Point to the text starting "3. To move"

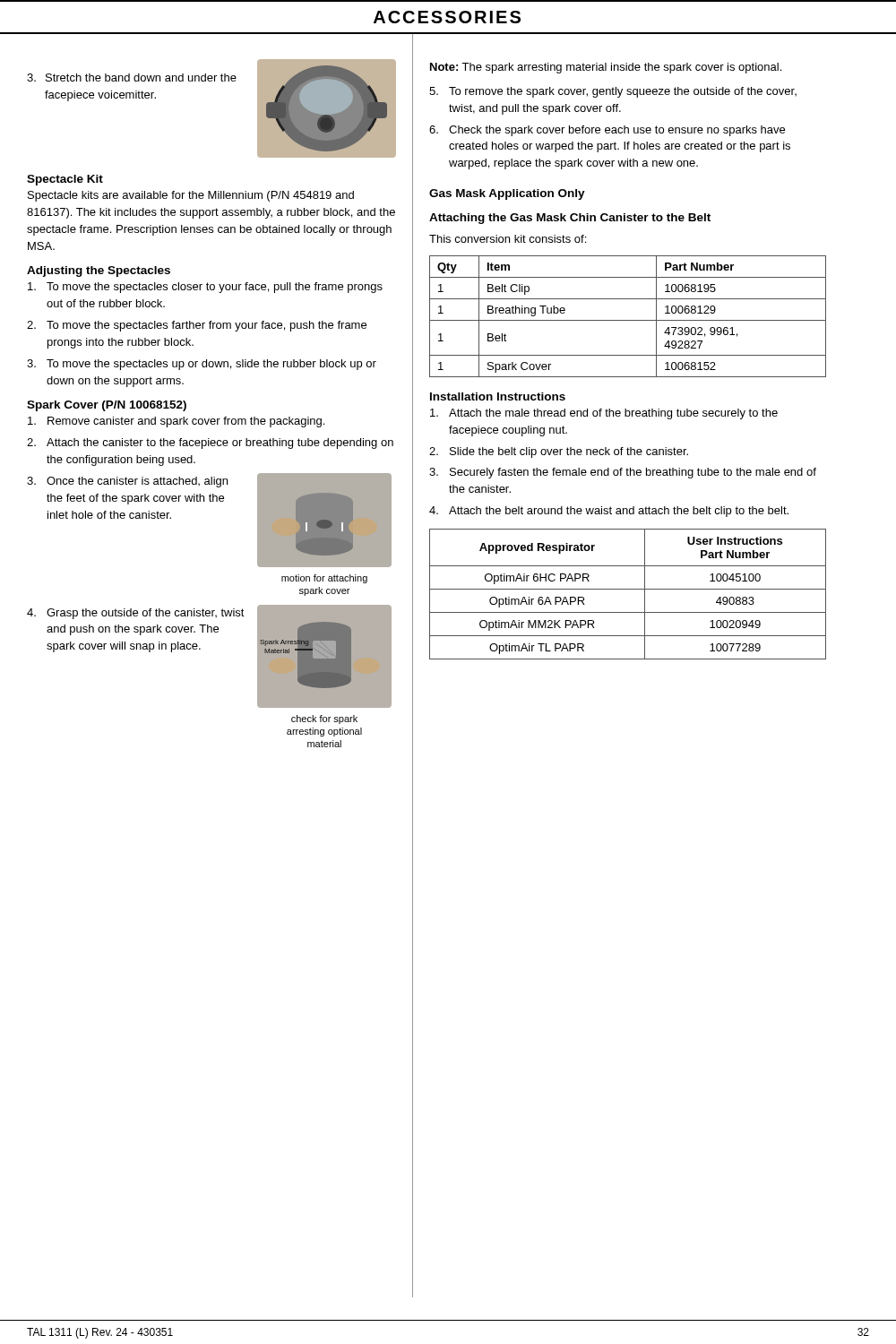coord(211,372)
